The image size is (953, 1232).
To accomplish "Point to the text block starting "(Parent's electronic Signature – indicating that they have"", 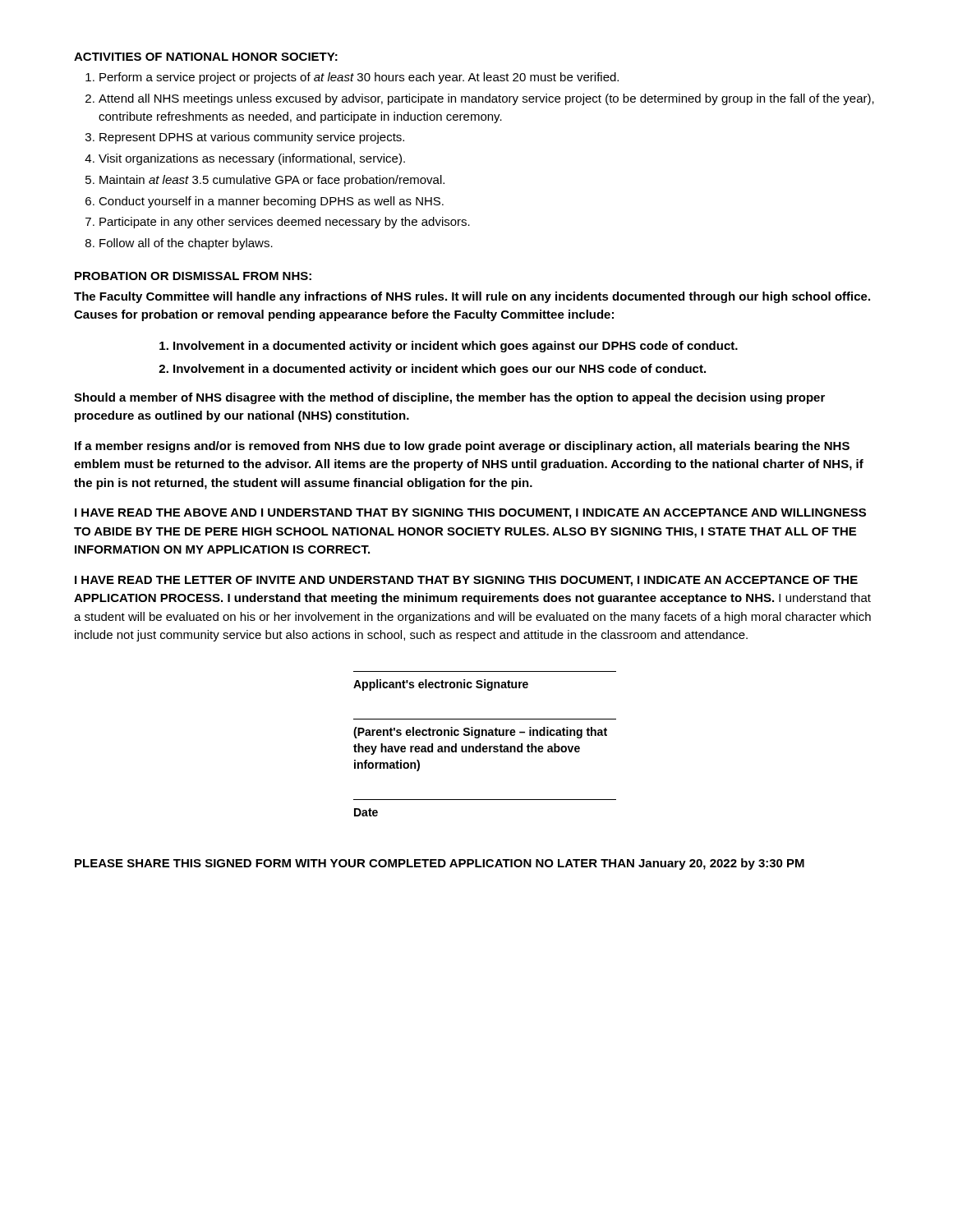I will coord(480,748).
